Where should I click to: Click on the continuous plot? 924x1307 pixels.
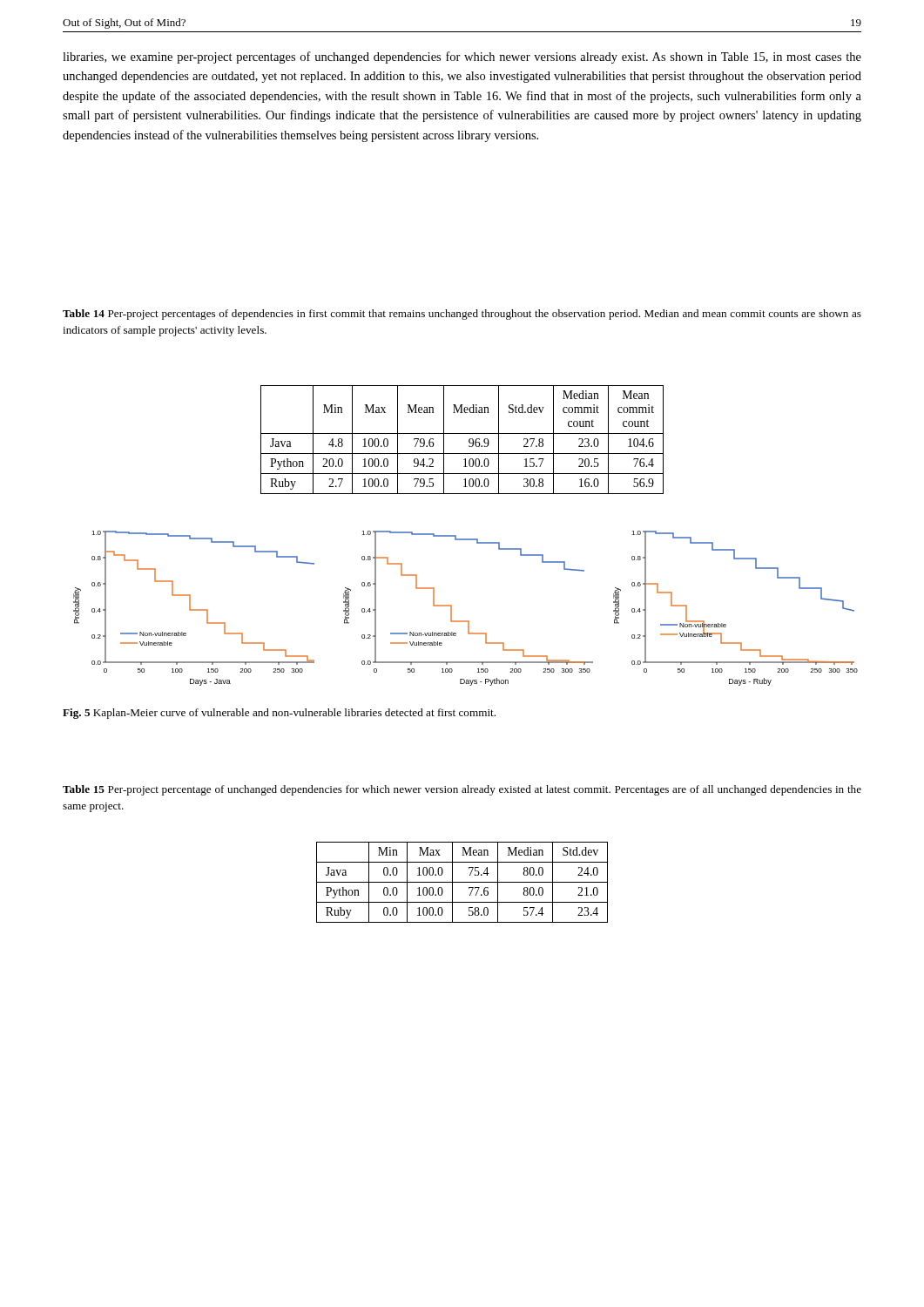pos(462,610)
